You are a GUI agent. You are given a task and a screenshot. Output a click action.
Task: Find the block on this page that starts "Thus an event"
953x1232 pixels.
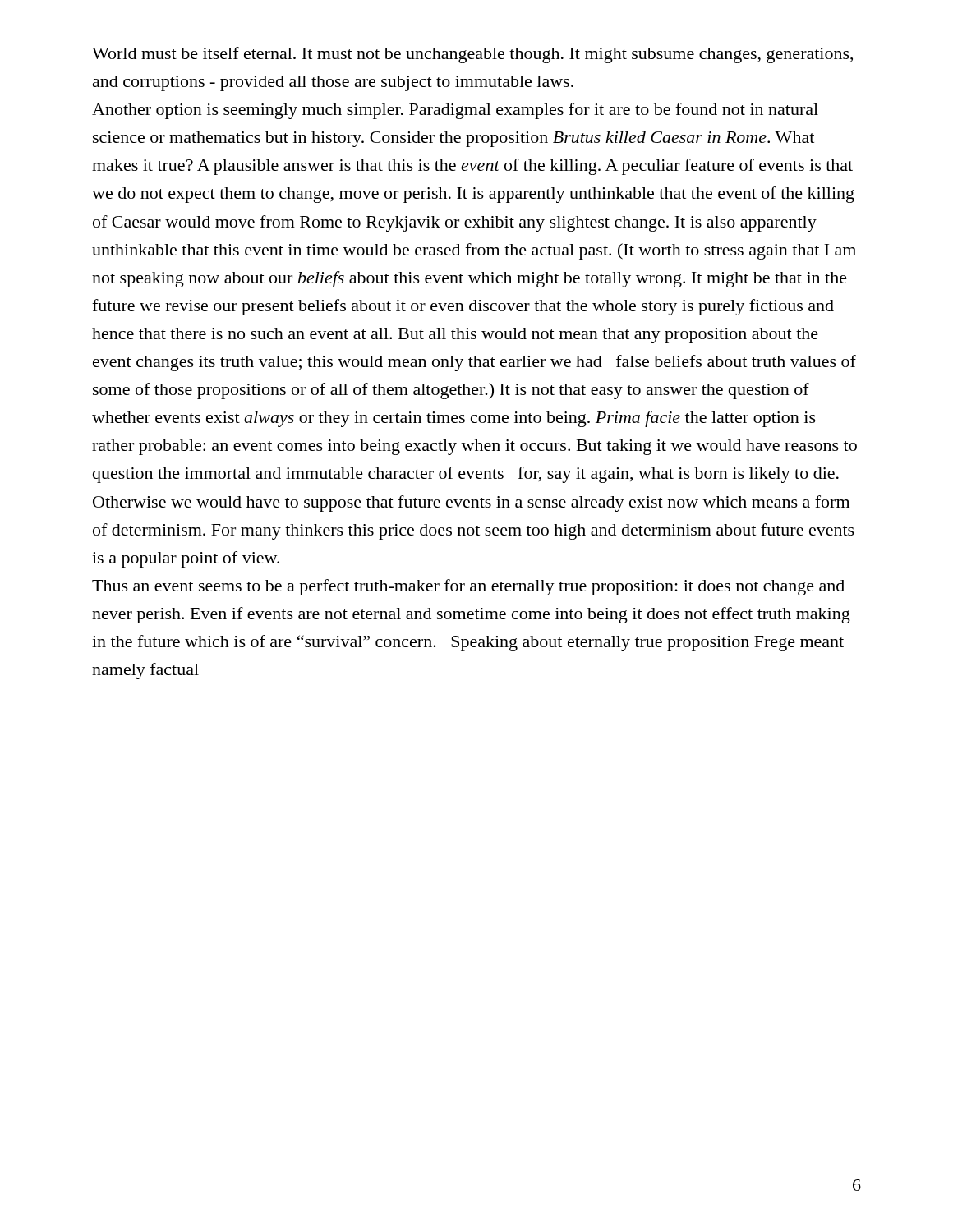471,627
